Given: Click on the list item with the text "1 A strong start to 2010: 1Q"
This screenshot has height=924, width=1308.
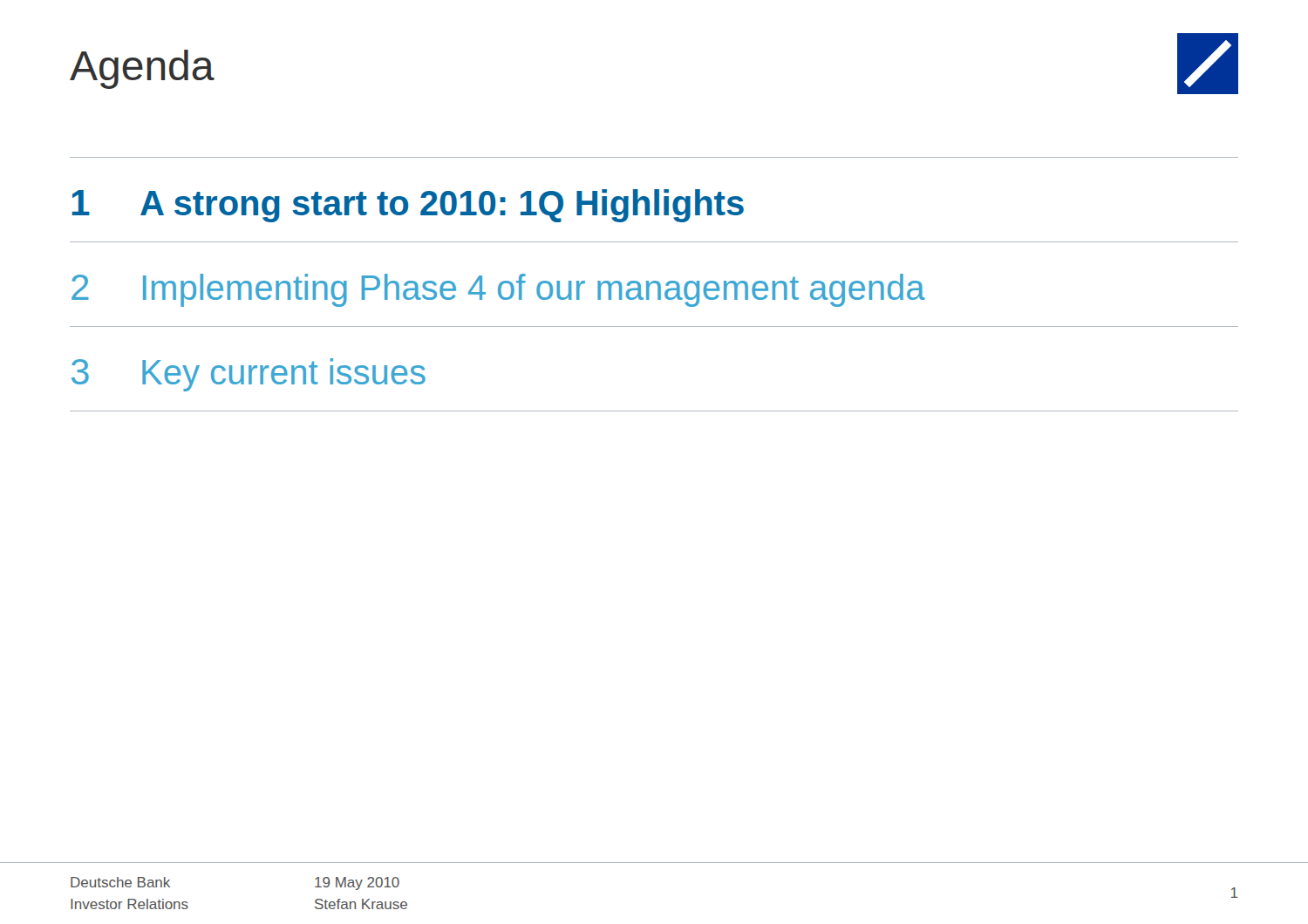Looking at the screenshot, I should (x=407, y=203).
